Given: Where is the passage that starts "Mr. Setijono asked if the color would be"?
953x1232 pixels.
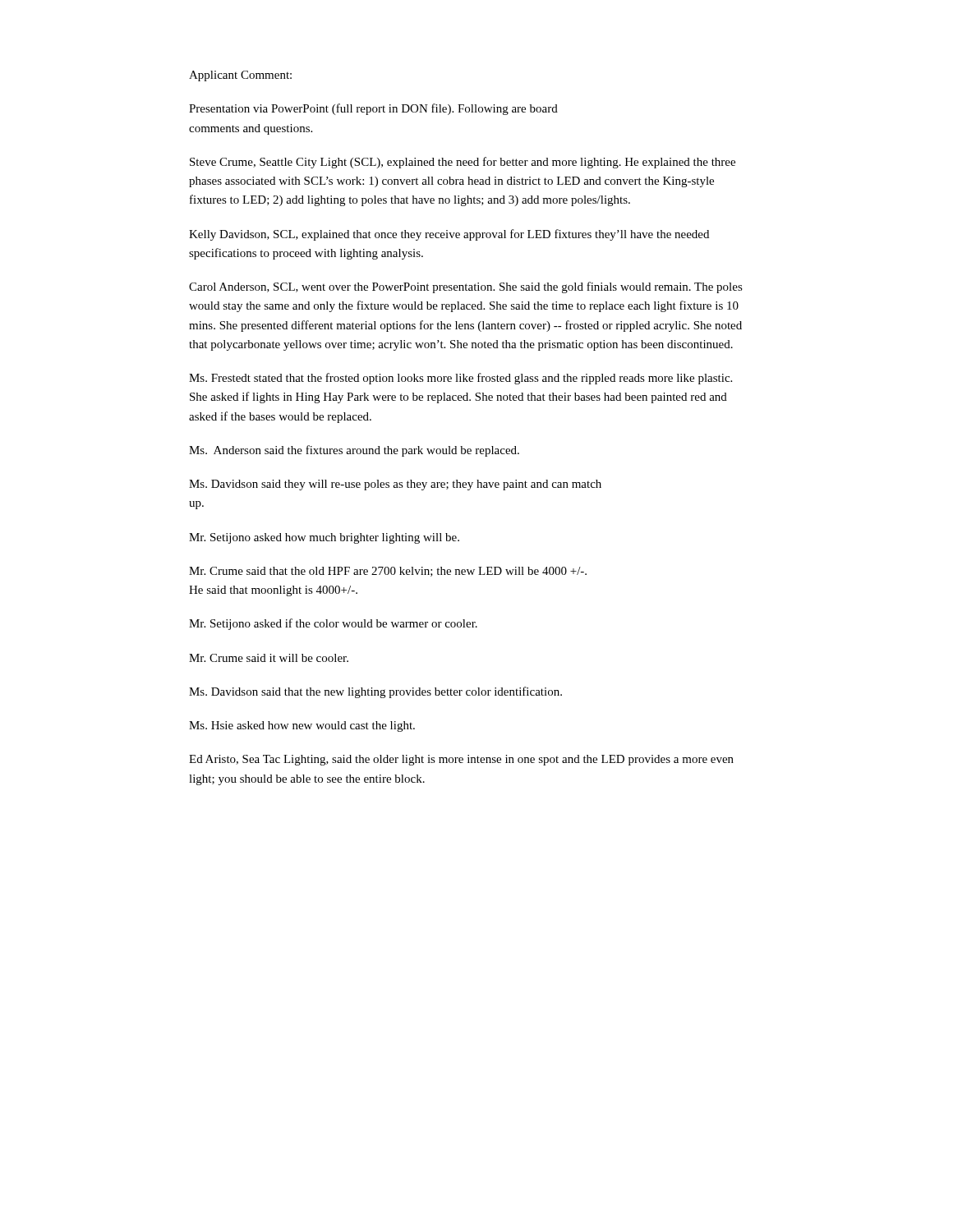Looking at the screenshot, I should (333, 624).
